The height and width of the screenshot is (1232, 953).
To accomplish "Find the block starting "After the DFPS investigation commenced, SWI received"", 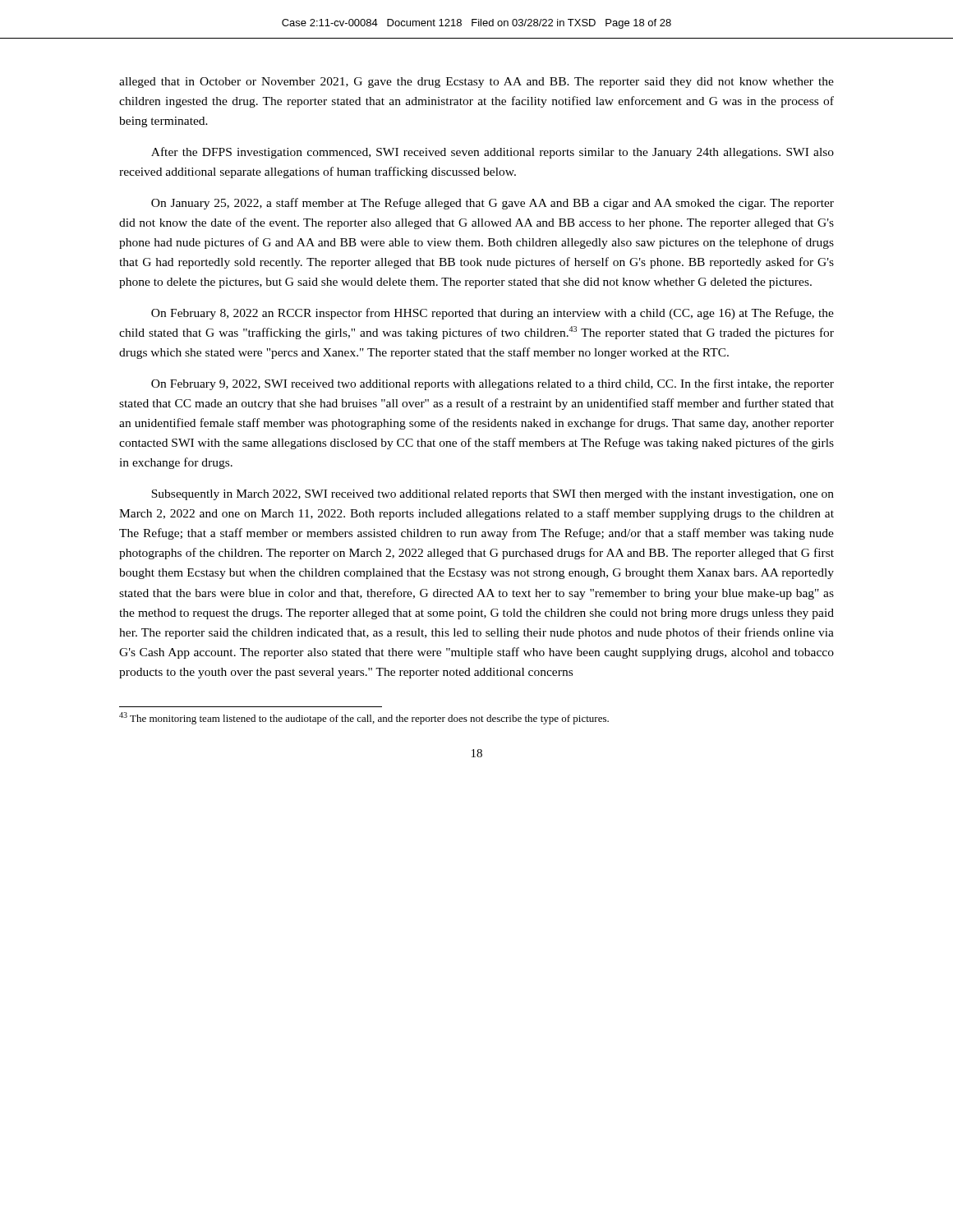I will point(476,162).
